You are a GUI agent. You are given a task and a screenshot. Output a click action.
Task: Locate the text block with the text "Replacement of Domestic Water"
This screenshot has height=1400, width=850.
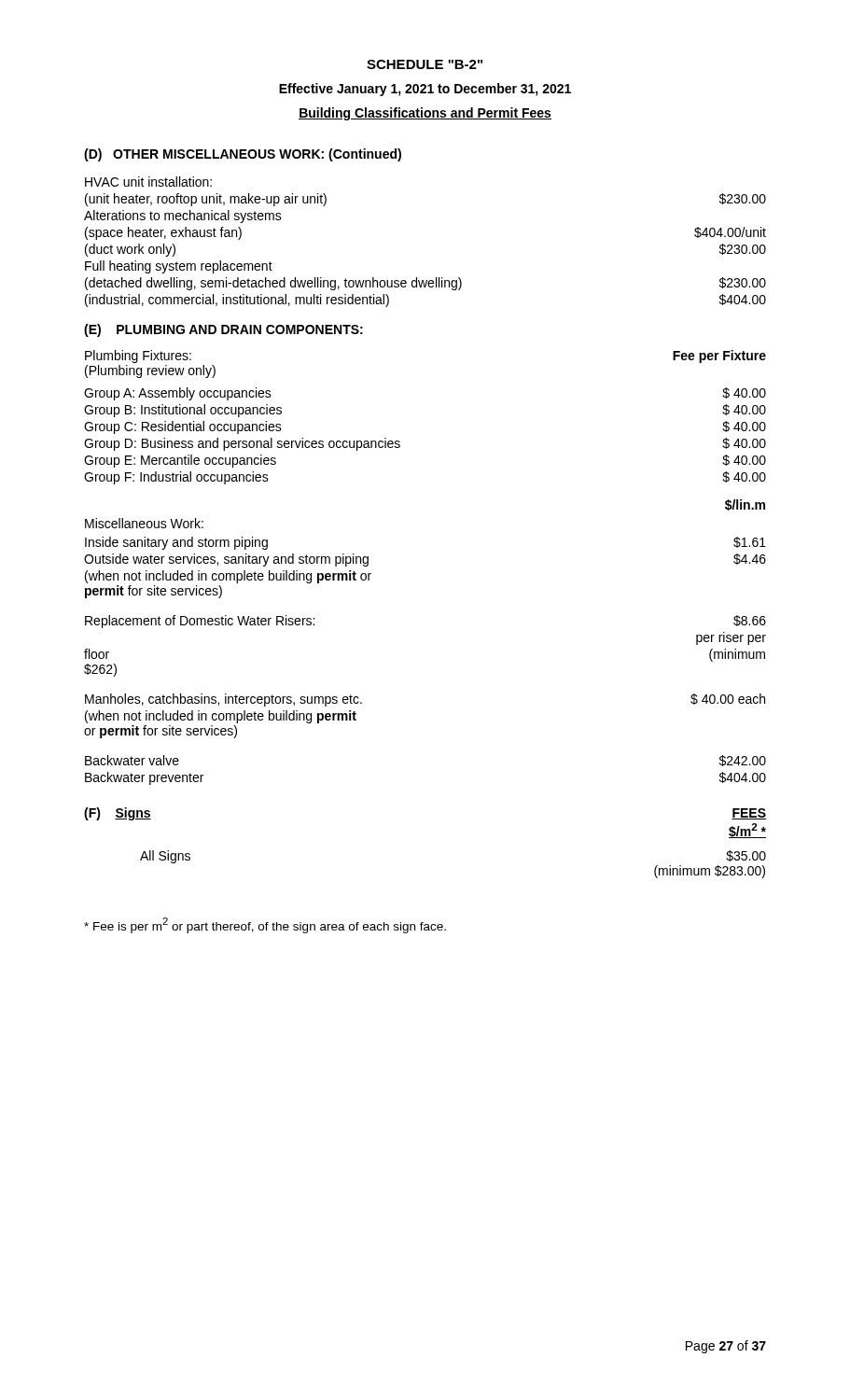pos(201,621)
